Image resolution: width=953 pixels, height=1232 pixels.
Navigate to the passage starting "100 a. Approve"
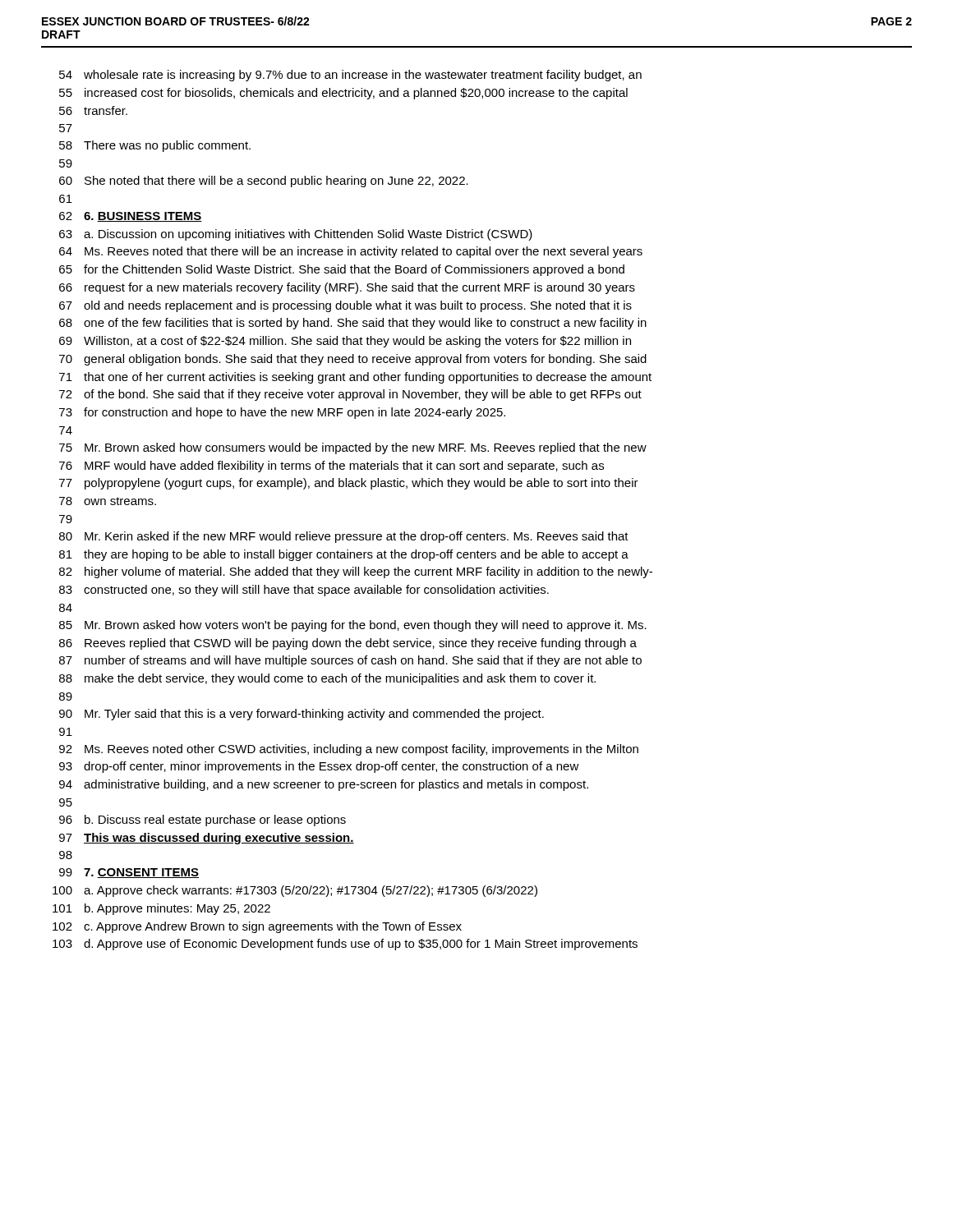point(476,890)
